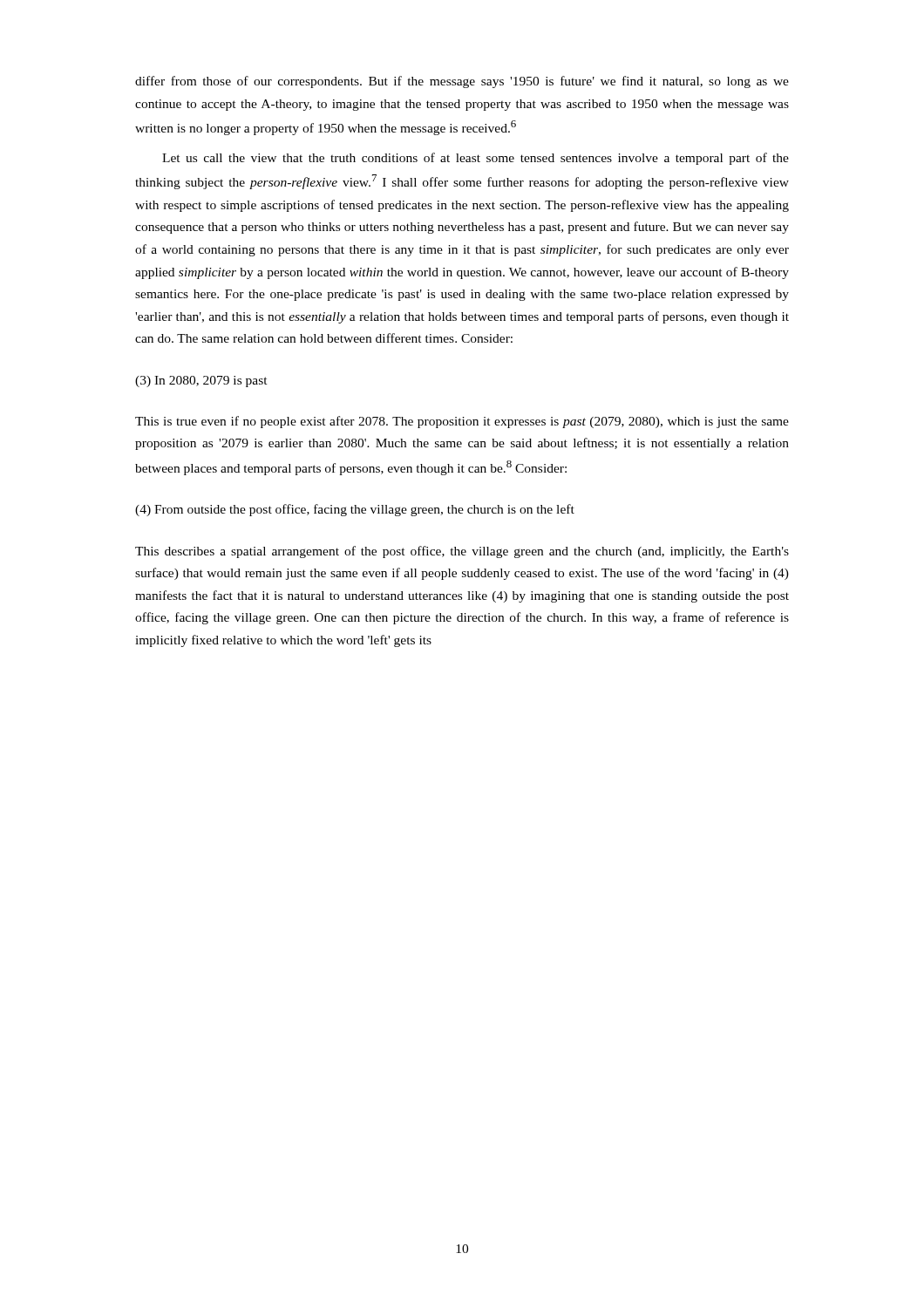Locate the block of text that opens with "(3) In 2080, 2079"
This screenshot has width=924, height=1308.
201,379
